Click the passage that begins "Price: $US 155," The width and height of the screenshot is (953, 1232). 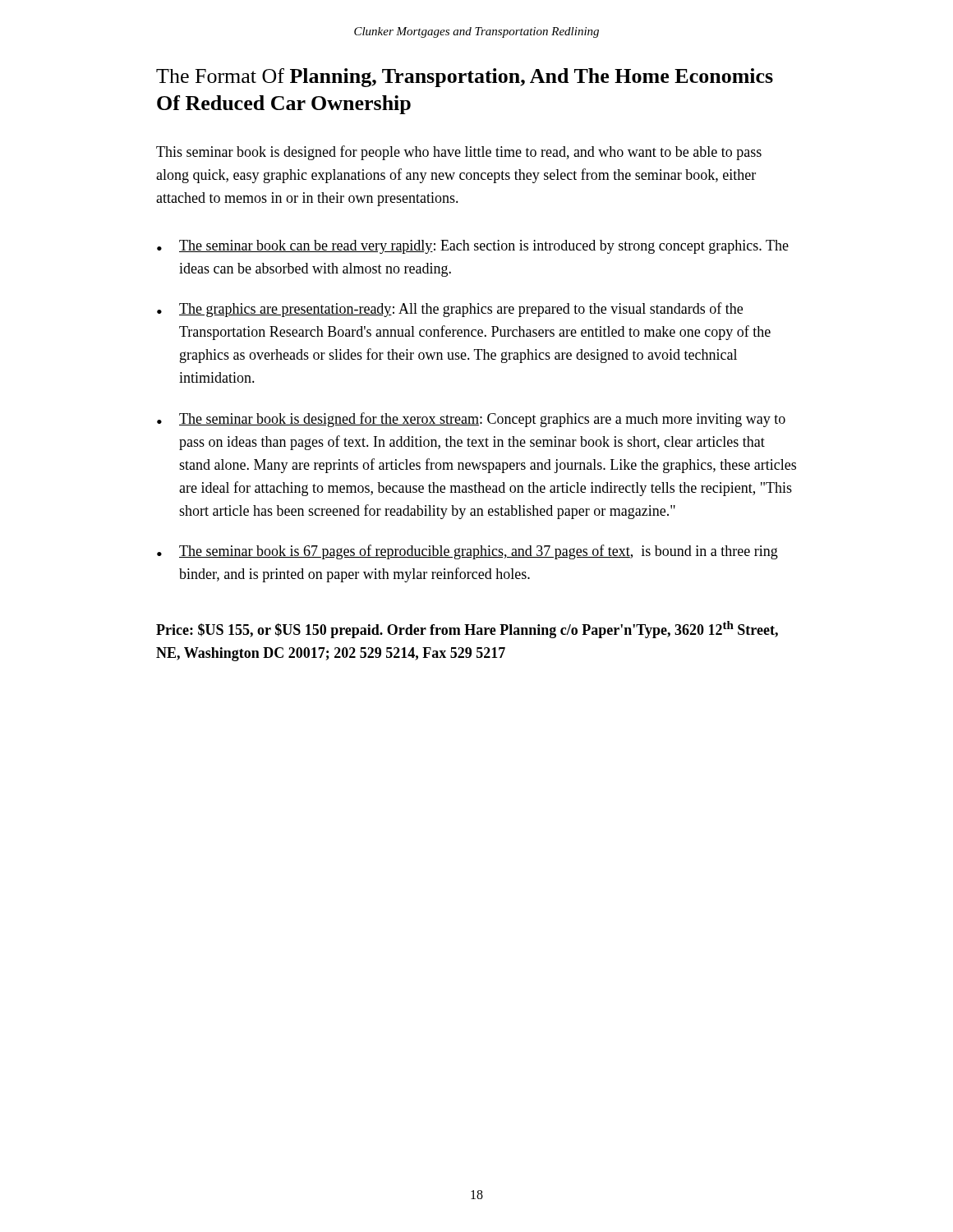coord(467,640)
